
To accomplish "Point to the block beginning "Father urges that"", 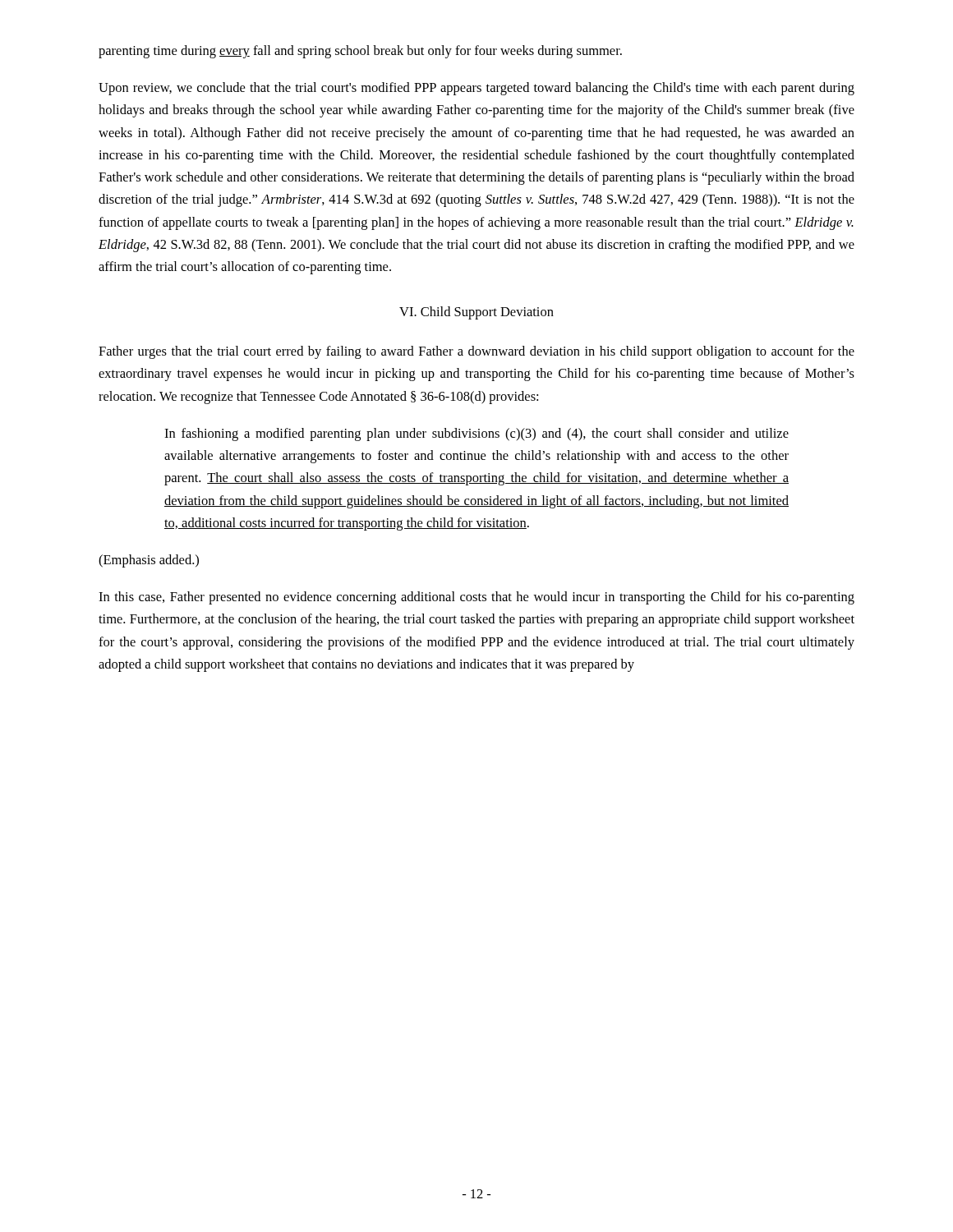I will [x=476, y=374].
